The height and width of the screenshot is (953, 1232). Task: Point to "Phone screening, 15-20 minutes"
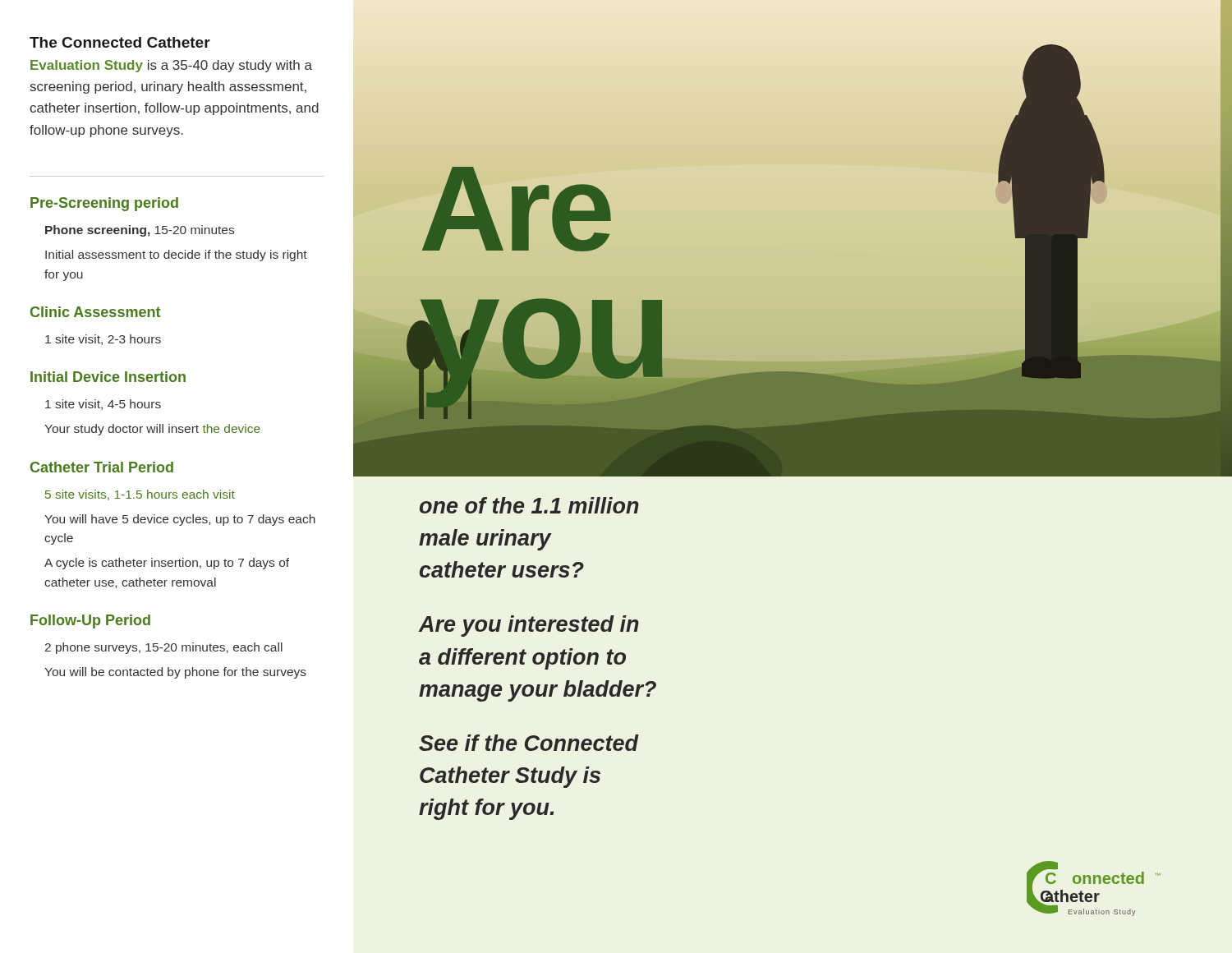[140, 230]
